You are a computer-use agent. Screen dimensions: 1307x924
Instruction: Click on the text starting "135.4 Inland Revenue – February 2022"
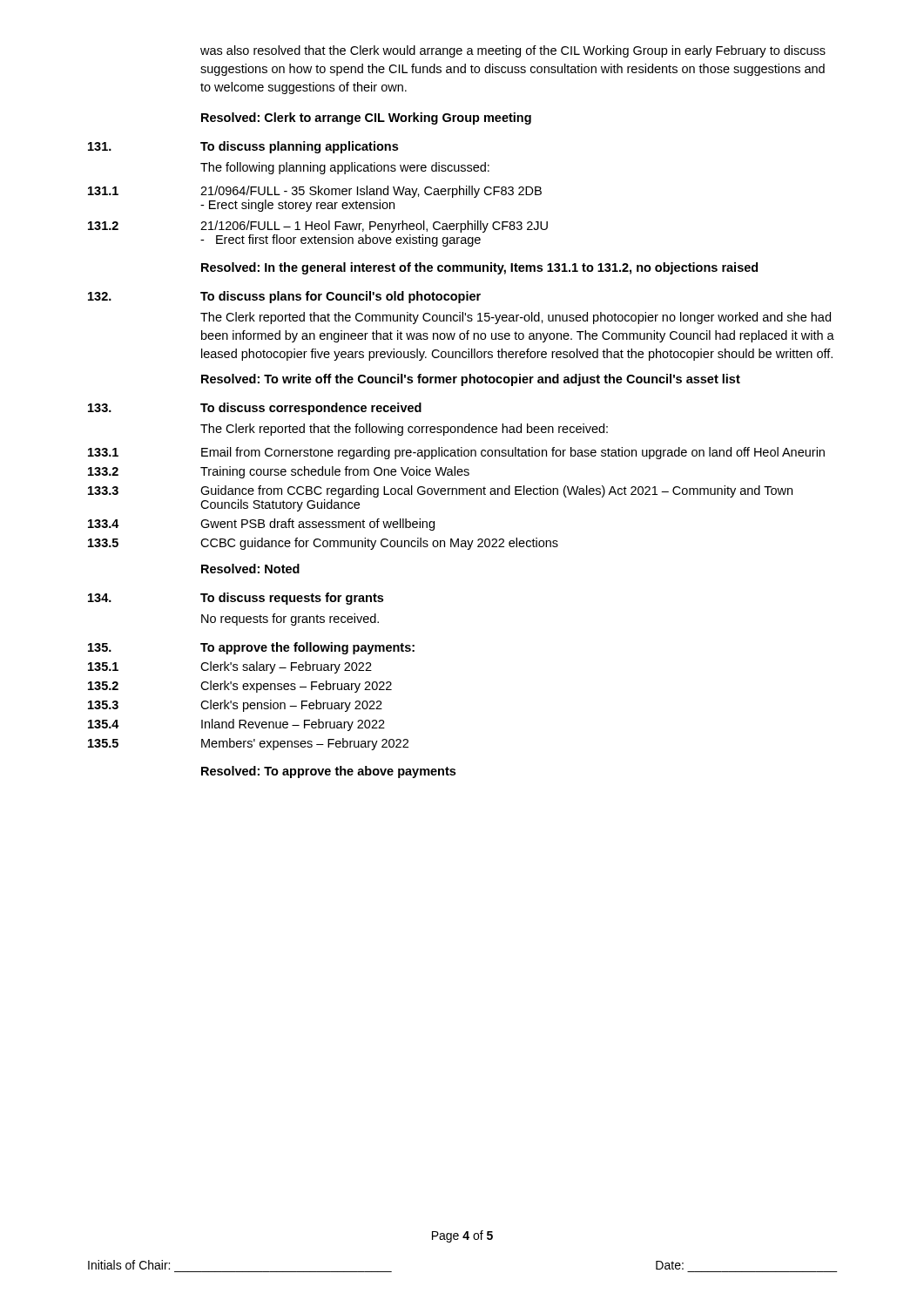coord(236,725)
